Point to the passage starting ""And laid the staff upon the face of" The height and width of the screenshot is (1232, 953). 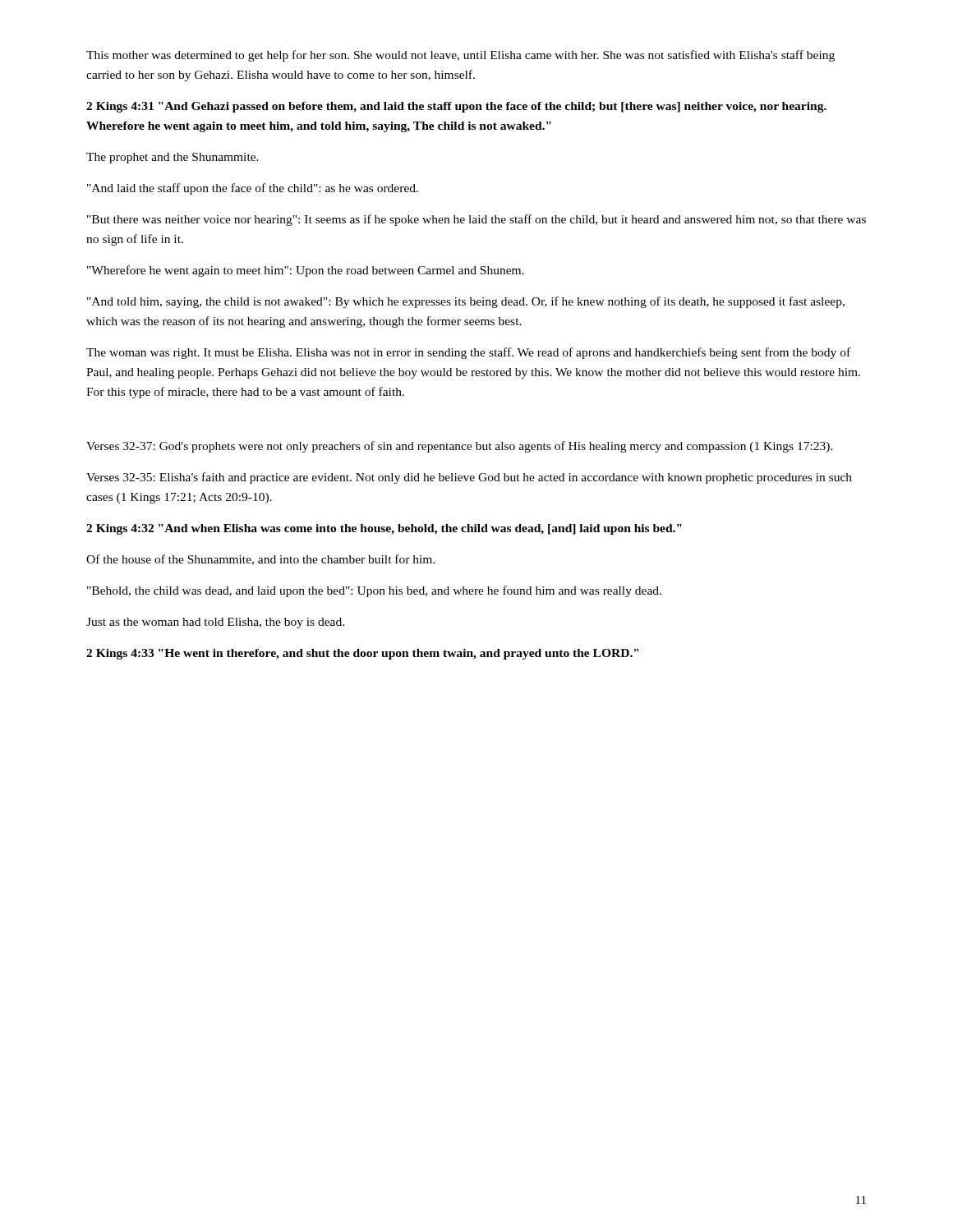(253, 188)
